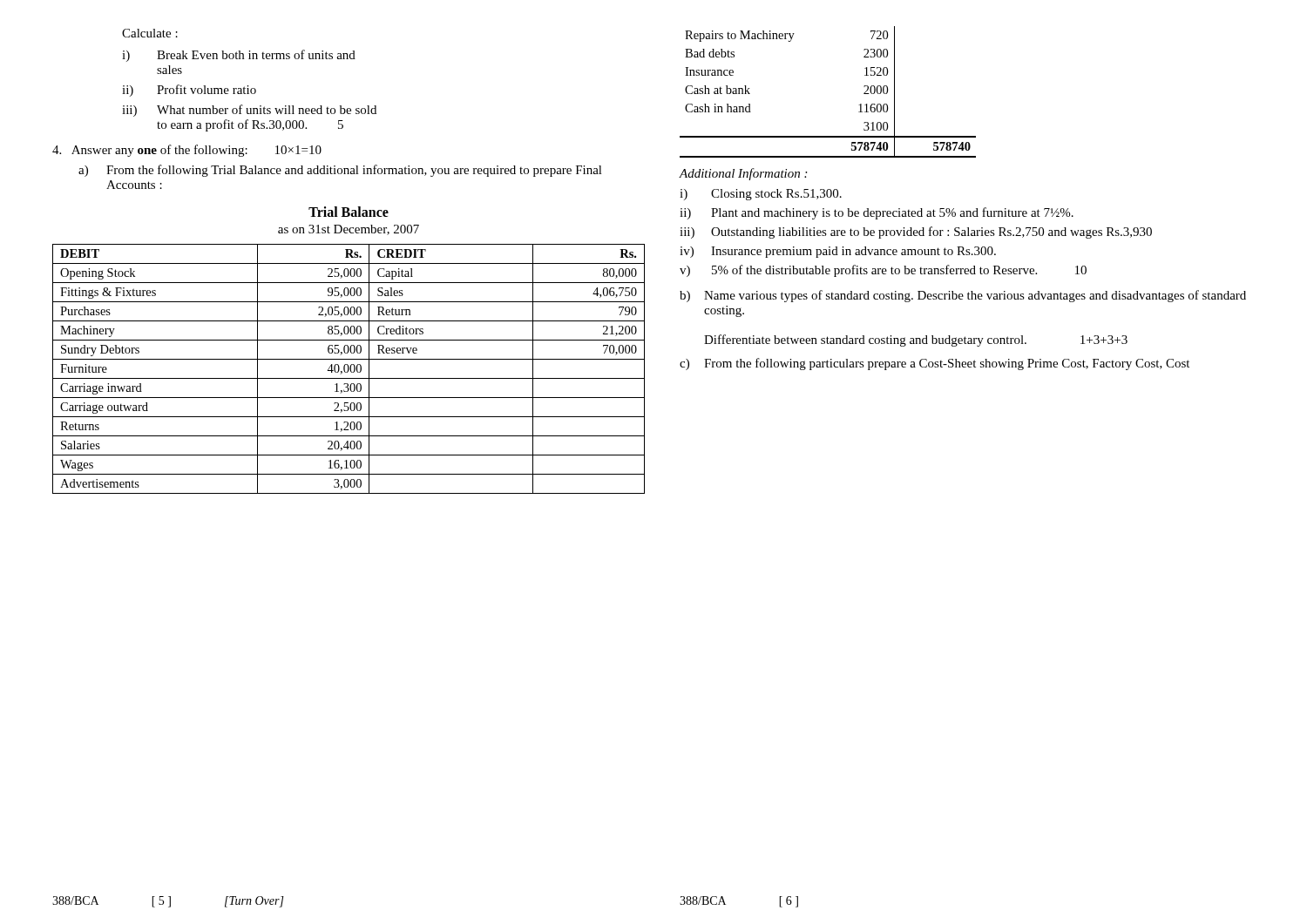Locate the text block starting "i) Closing stock Rs.51,300."

click(761, 195)
